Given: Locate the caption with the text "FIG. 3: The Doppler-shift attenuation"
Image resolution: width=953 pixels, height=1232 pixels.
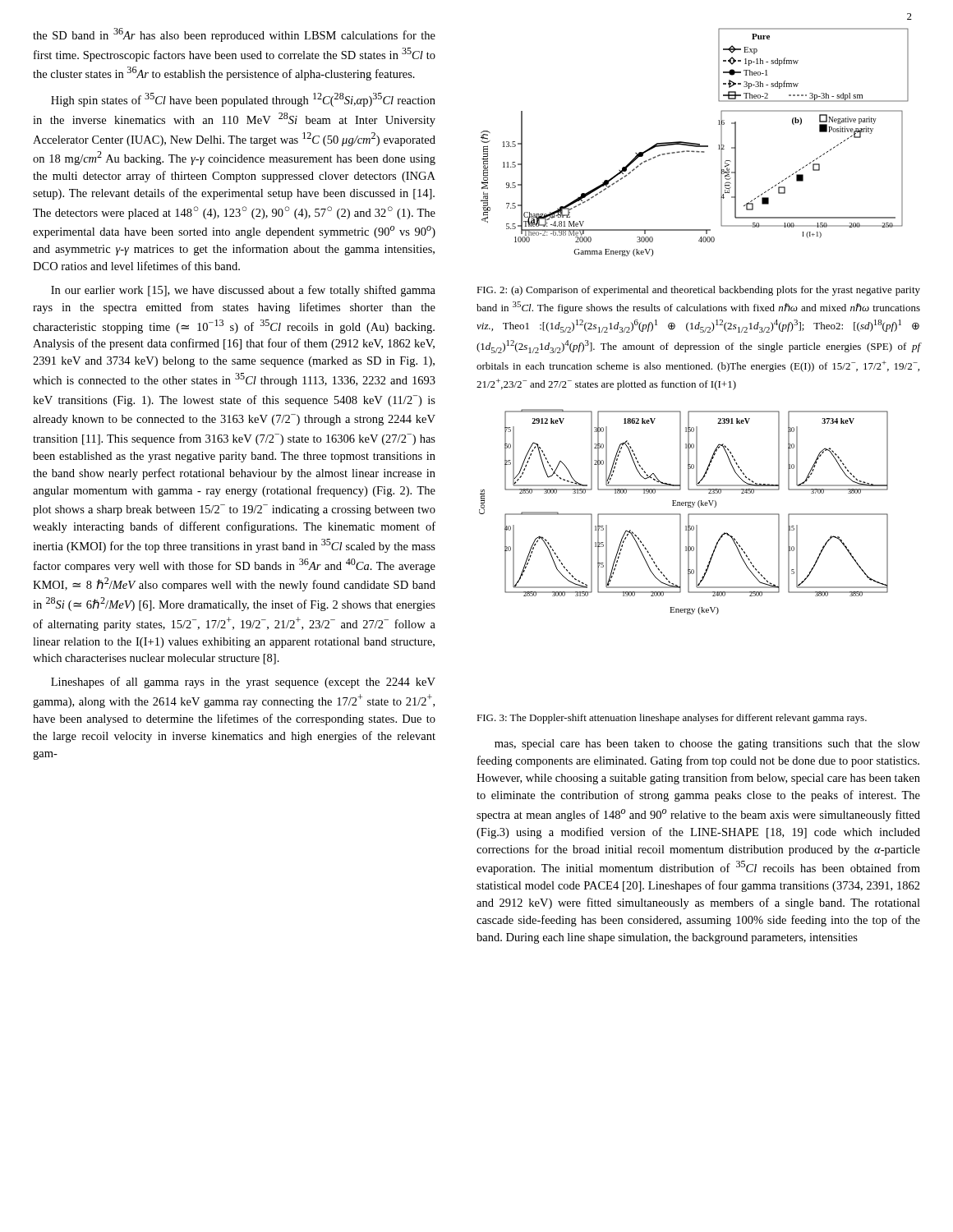Looking at the screenshot, I should 698,718.
